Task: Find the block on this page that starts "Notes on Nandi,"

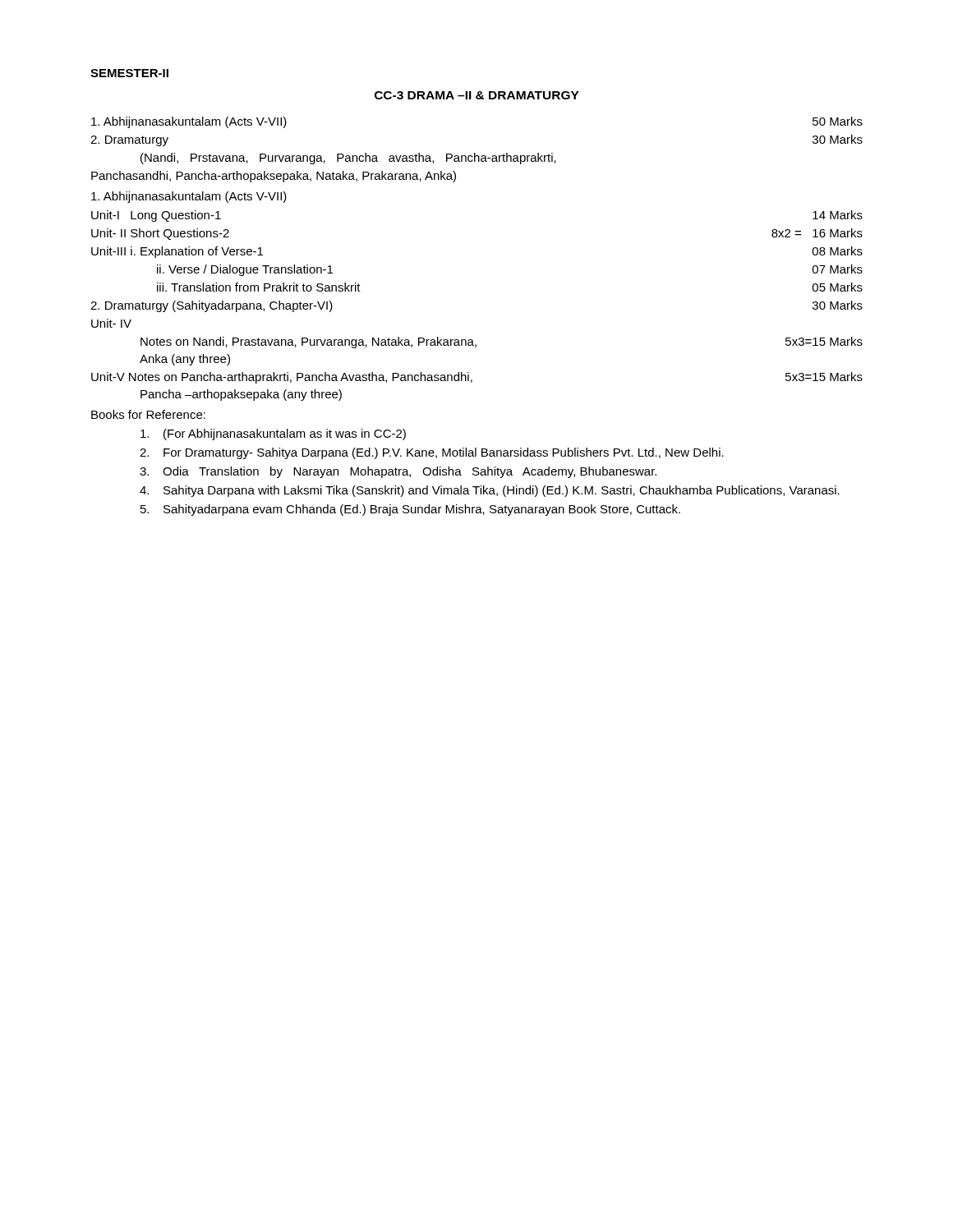Action: 476,350
